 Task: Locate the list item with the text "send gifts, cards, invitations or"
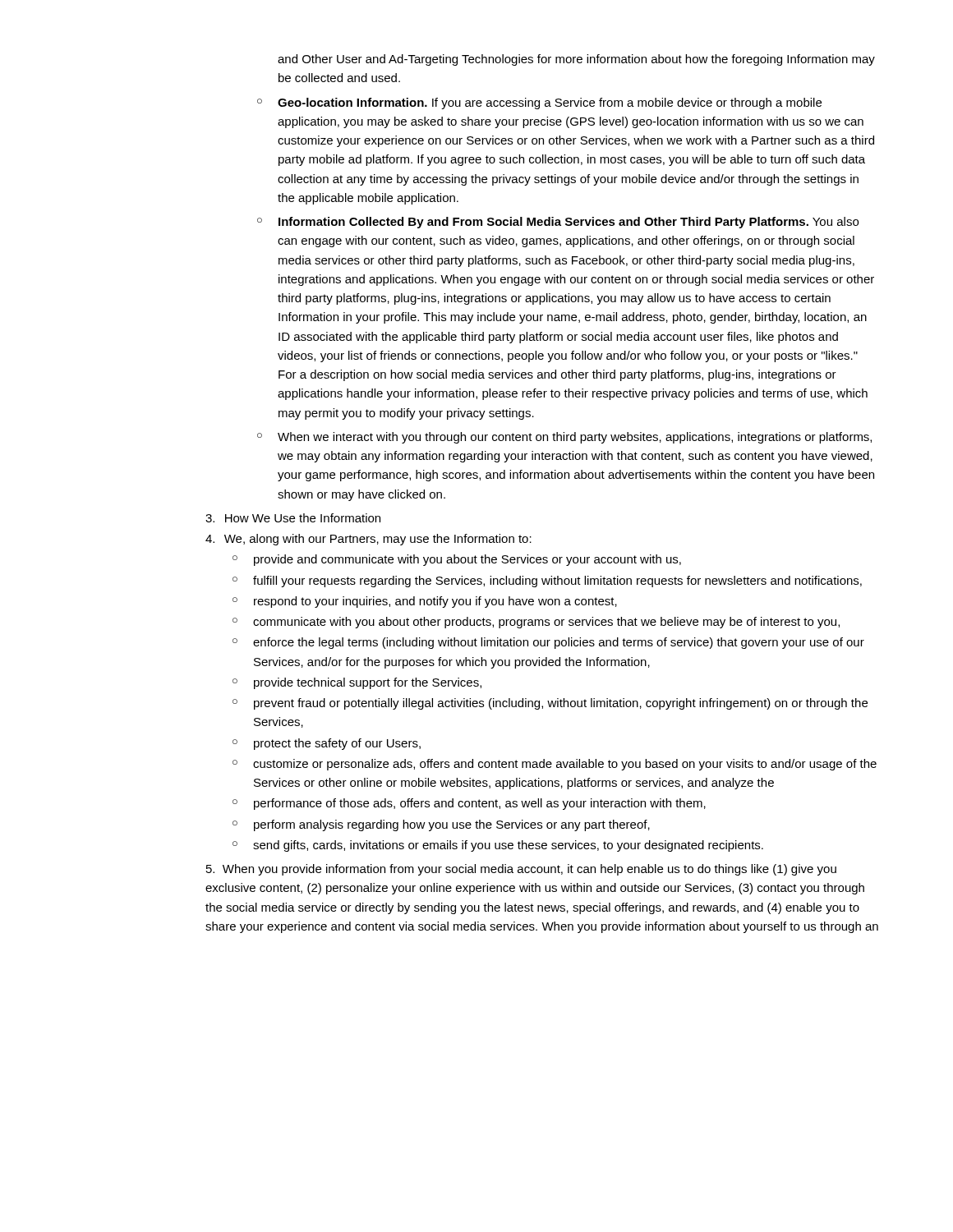pyautogui.click(x=509, y=845)
